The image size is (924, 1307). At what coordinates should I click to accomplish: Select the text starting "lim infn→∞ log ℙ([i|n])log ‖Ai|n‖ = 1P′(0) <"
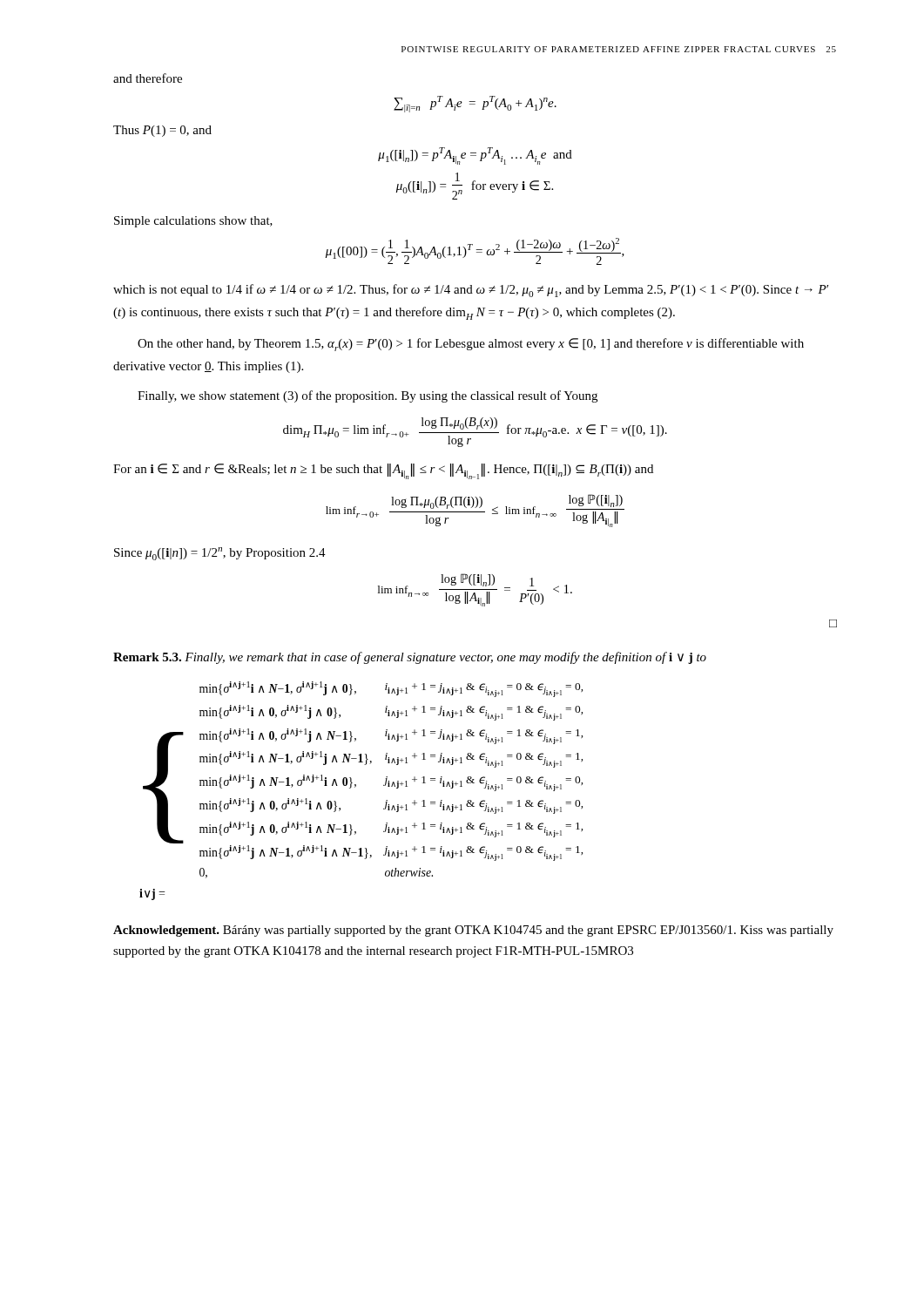(475, 590)
